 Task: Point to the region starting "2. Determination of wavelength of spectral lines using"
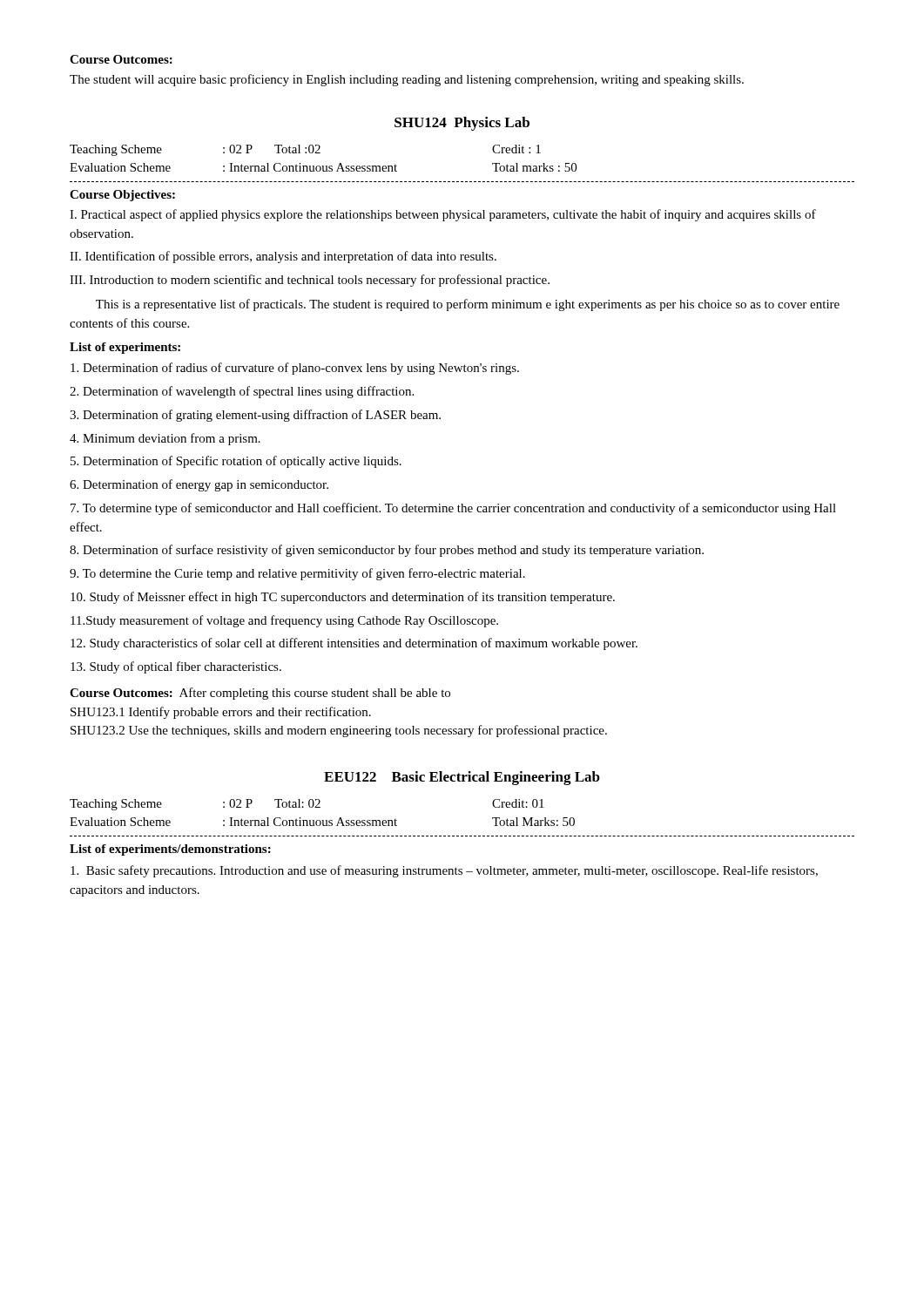(242, 391)
